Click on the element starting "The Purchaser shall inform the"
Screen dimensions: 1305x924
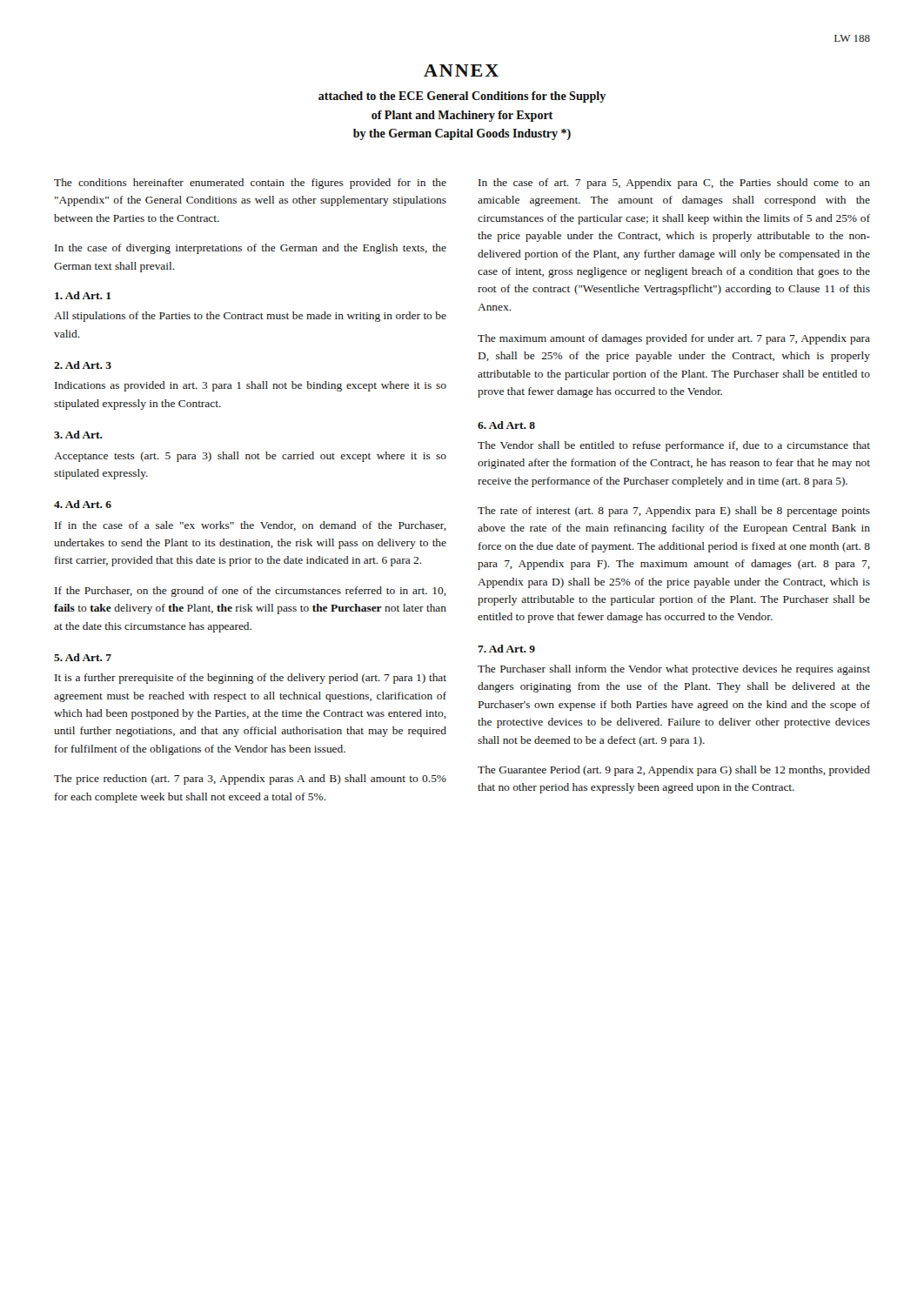coord(674,728)
